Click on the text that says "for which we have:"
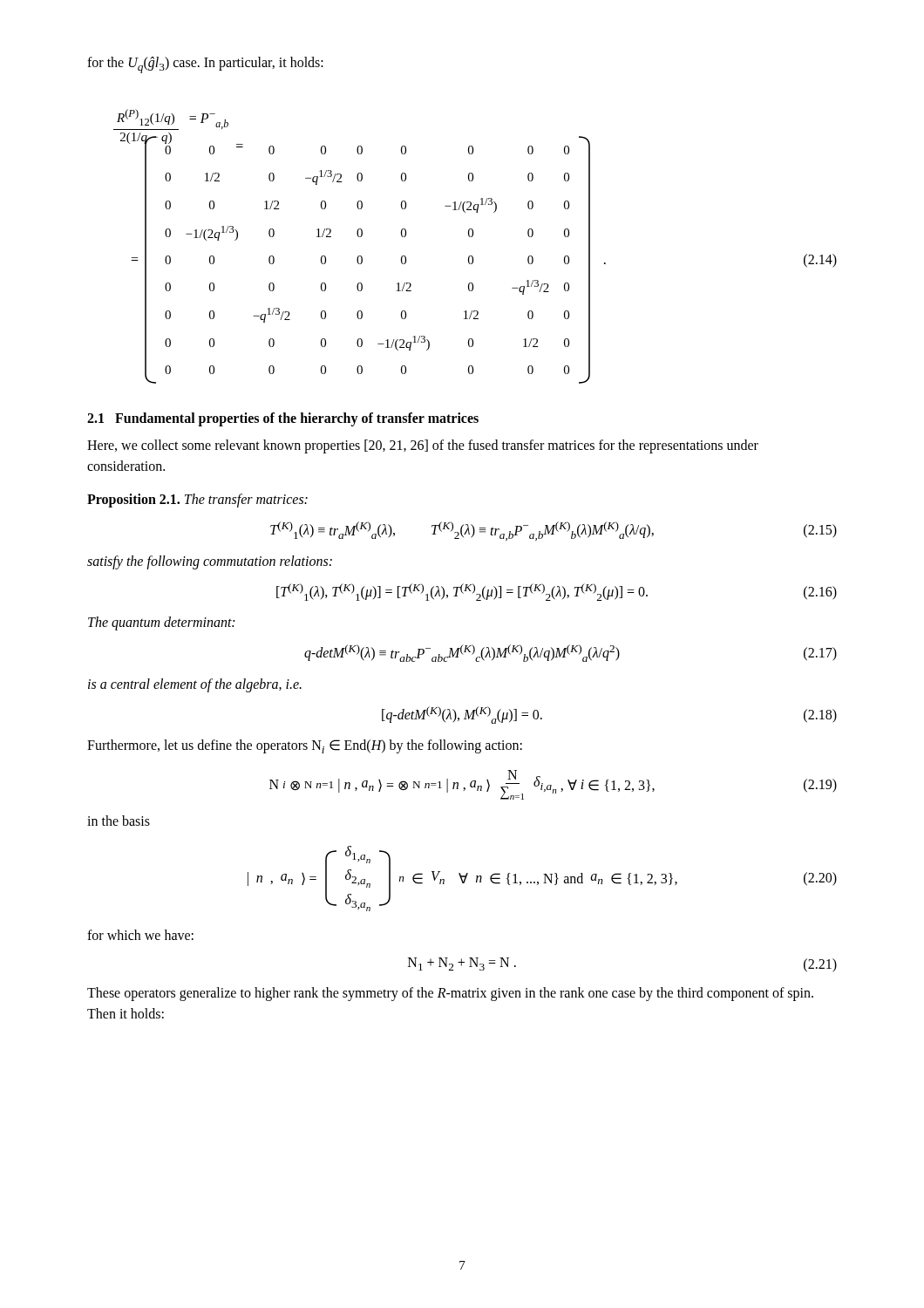The height and width of the screenshot is (1308, 924). tap(141, 935)
